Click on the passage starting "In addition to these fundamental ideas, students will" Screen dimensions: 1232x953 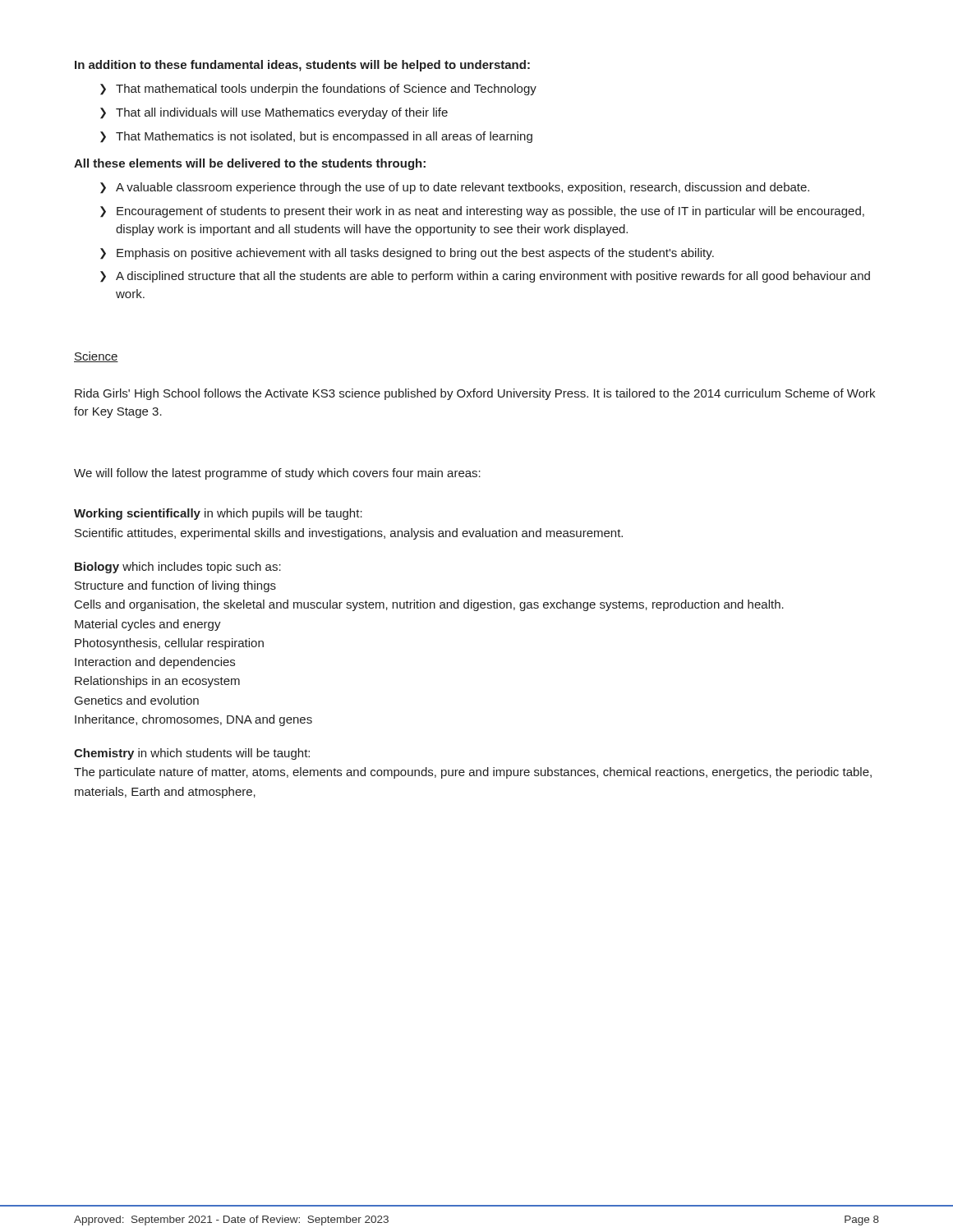302,64
